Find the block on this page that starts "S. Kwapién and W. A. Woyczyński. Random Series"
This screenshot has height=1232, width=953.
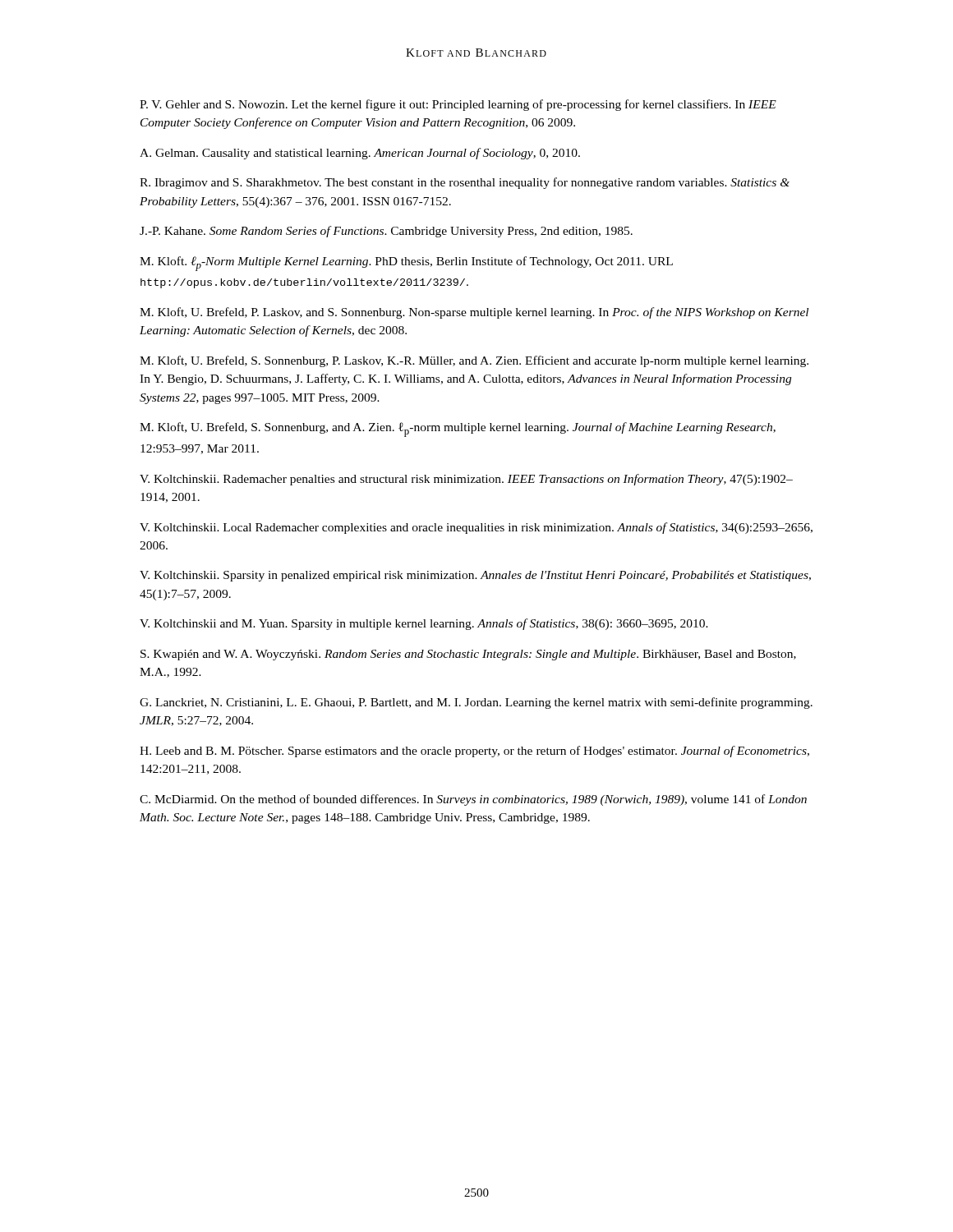468,663
